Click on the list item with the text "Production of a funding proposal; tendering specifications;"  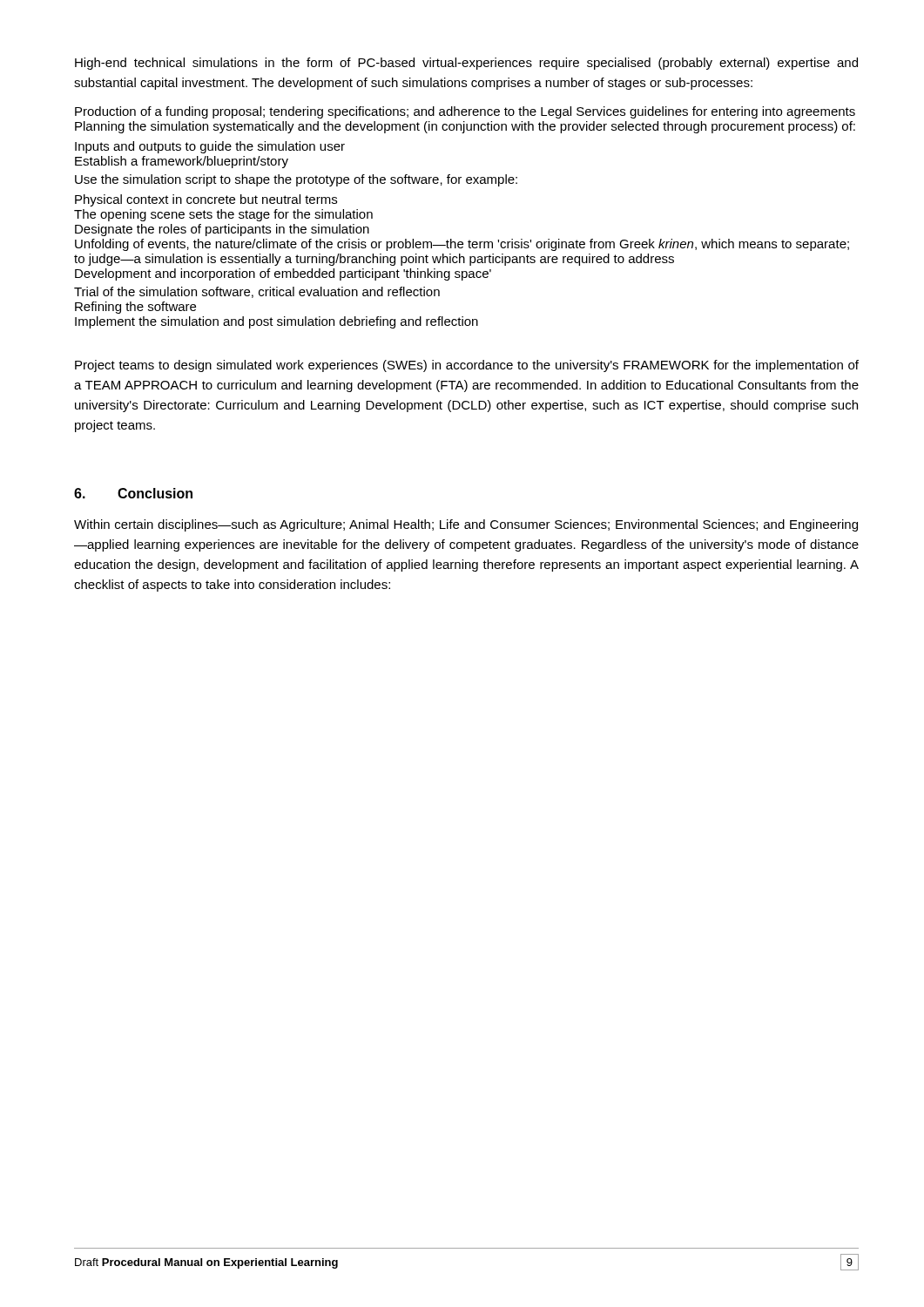[466, 111]
